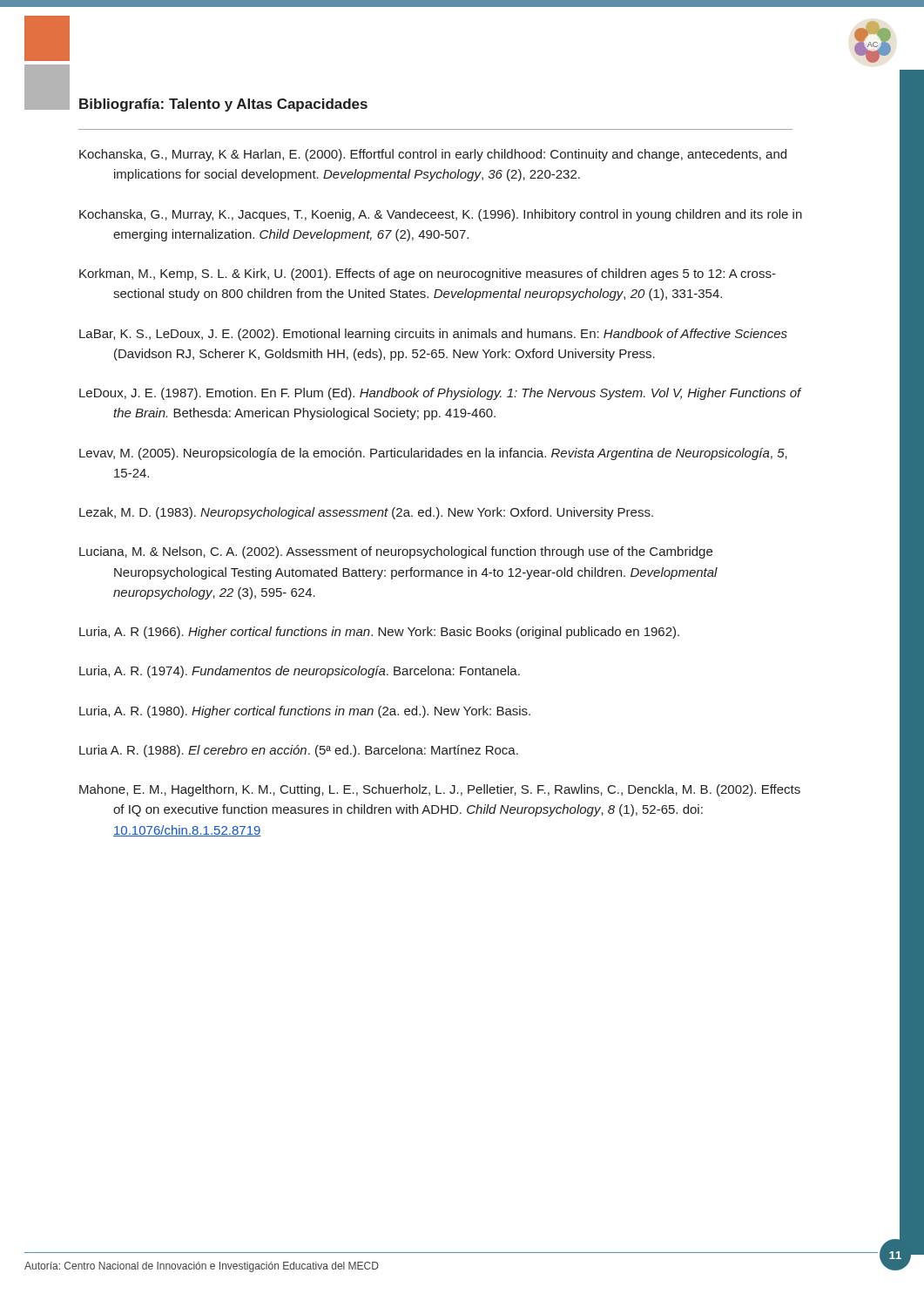Viewport: 924px width, 1307px height.
Task: Find the text block starting "Luria, A. R. (1980)."
Action: tap(305, 710)
